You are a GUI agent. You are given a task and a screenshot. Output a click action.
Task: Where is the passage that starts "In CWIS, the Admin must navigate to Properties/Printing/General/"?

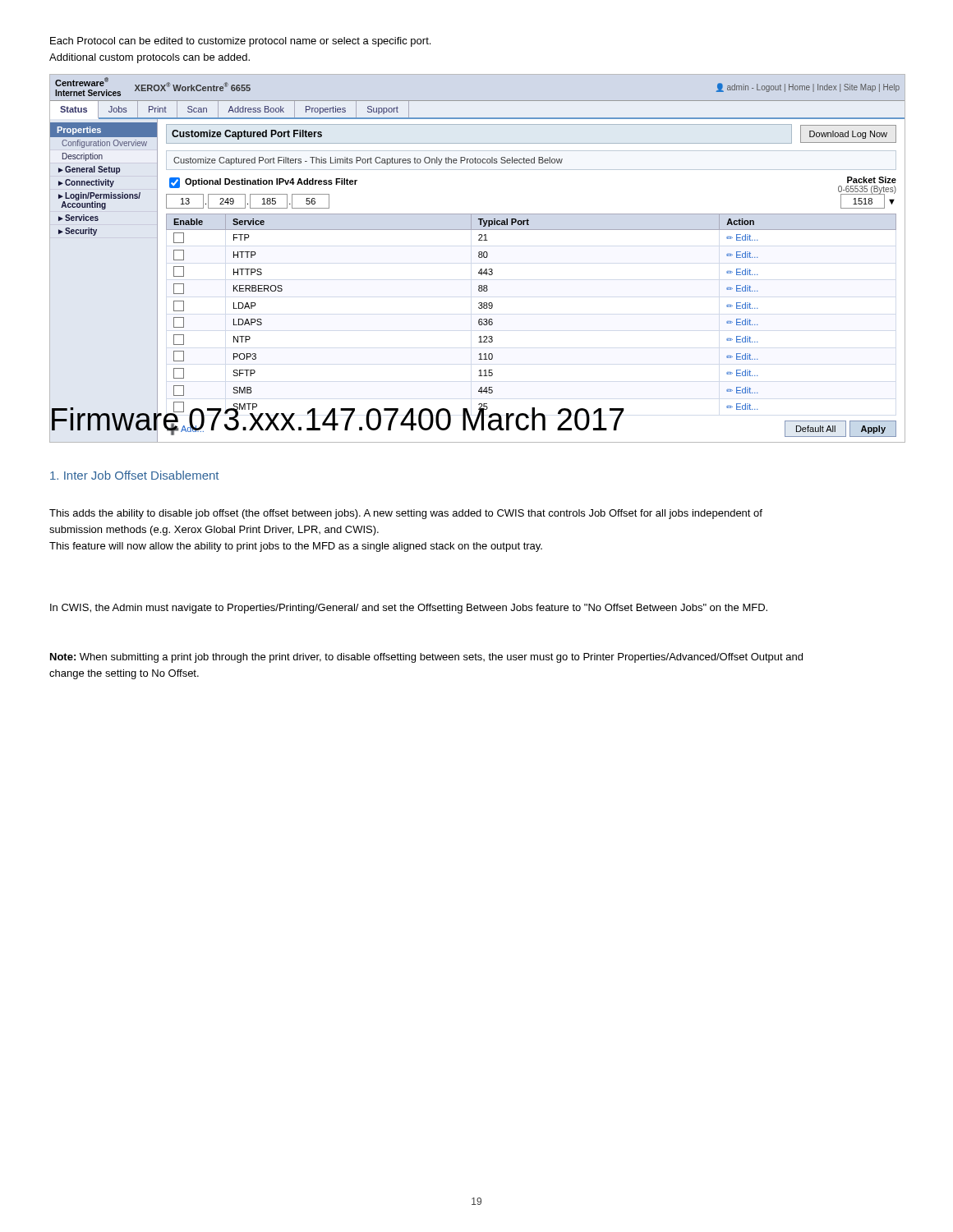click(409, 607)
